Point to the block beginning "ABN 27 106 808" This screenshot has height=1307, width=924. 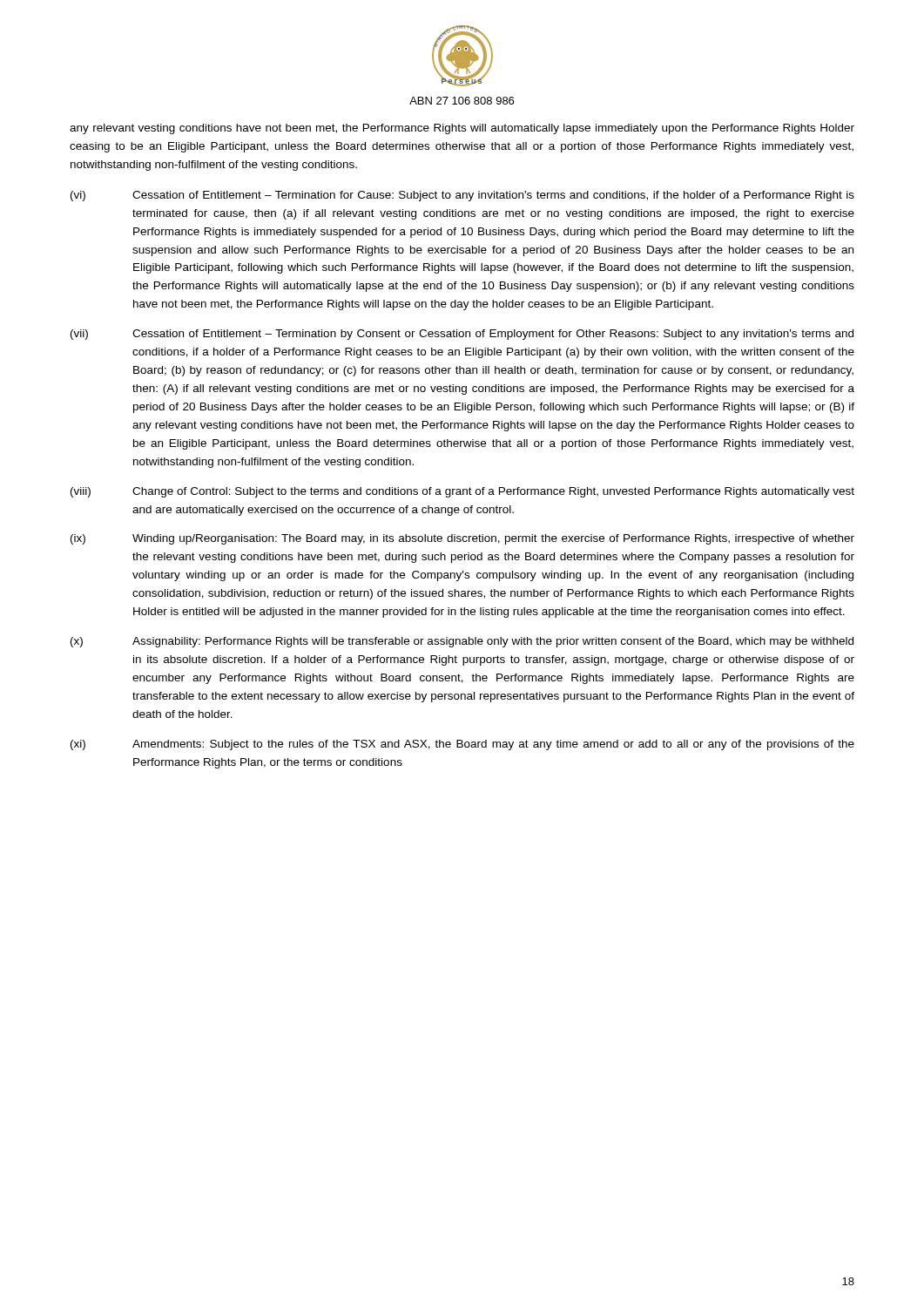[462, 101]
